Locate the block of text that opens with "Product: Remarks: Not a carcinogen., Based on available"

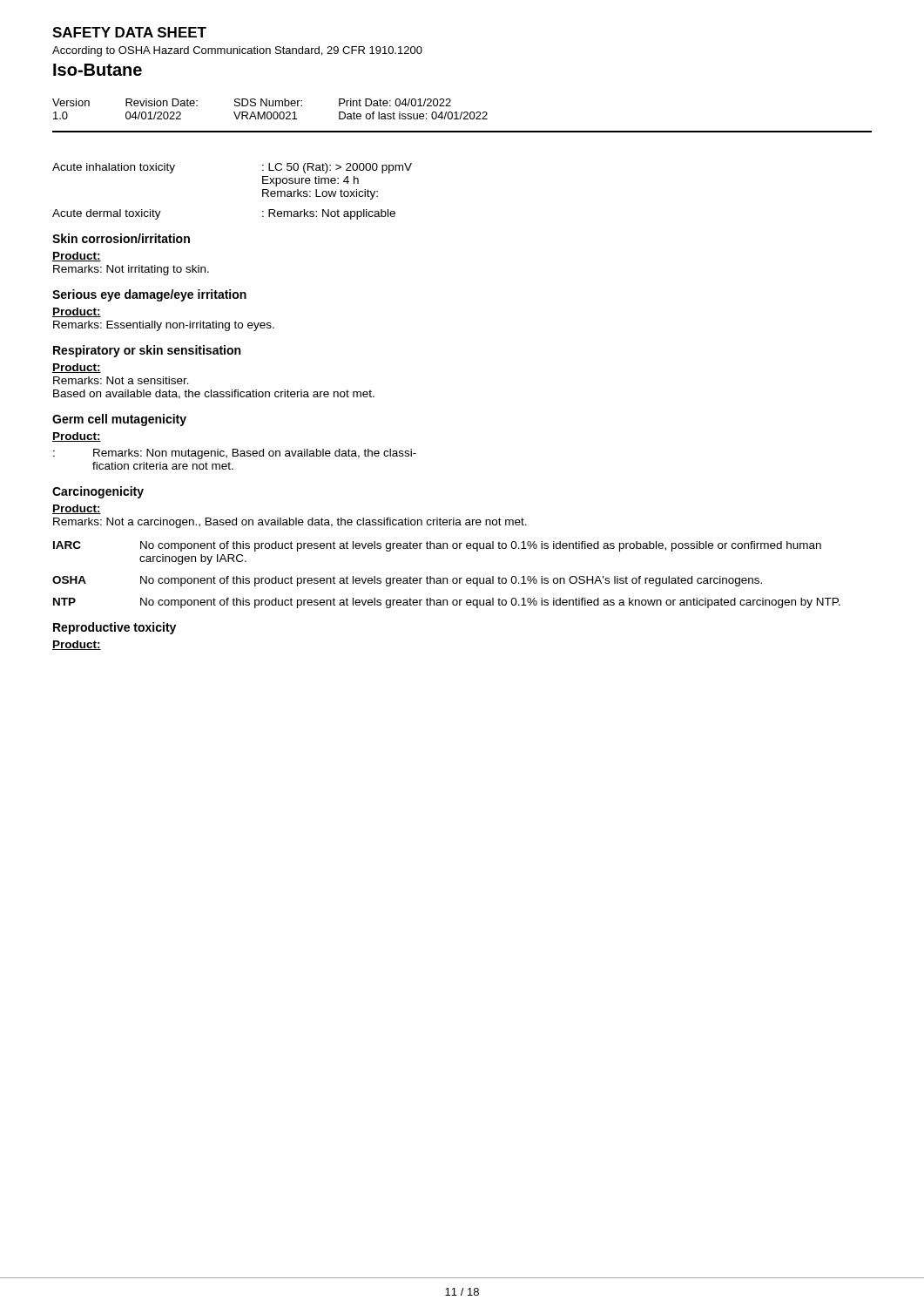[290, 515]
